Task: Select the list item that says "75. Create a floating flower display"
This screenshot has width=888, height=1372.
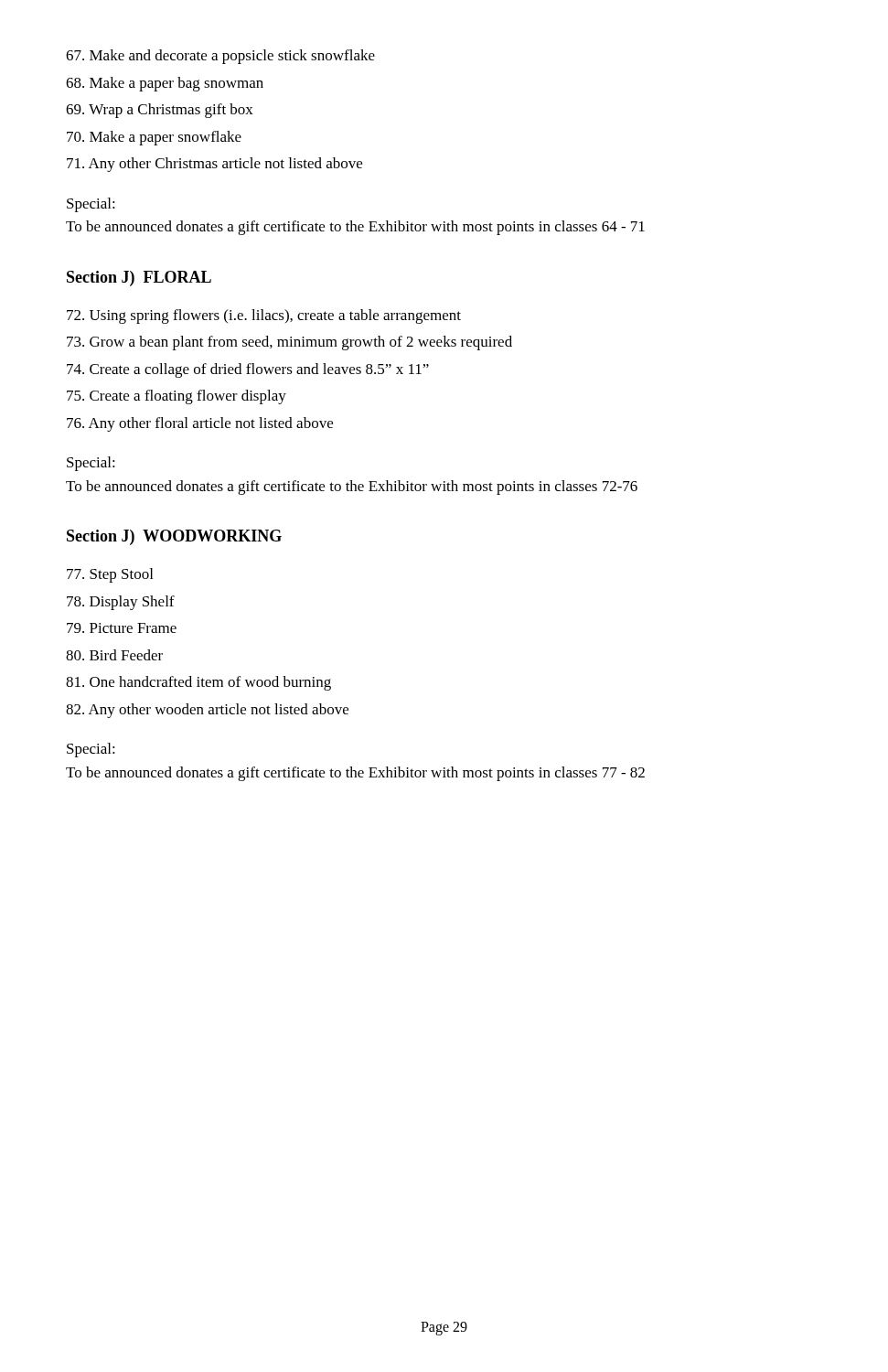Action: click(176, 396)
